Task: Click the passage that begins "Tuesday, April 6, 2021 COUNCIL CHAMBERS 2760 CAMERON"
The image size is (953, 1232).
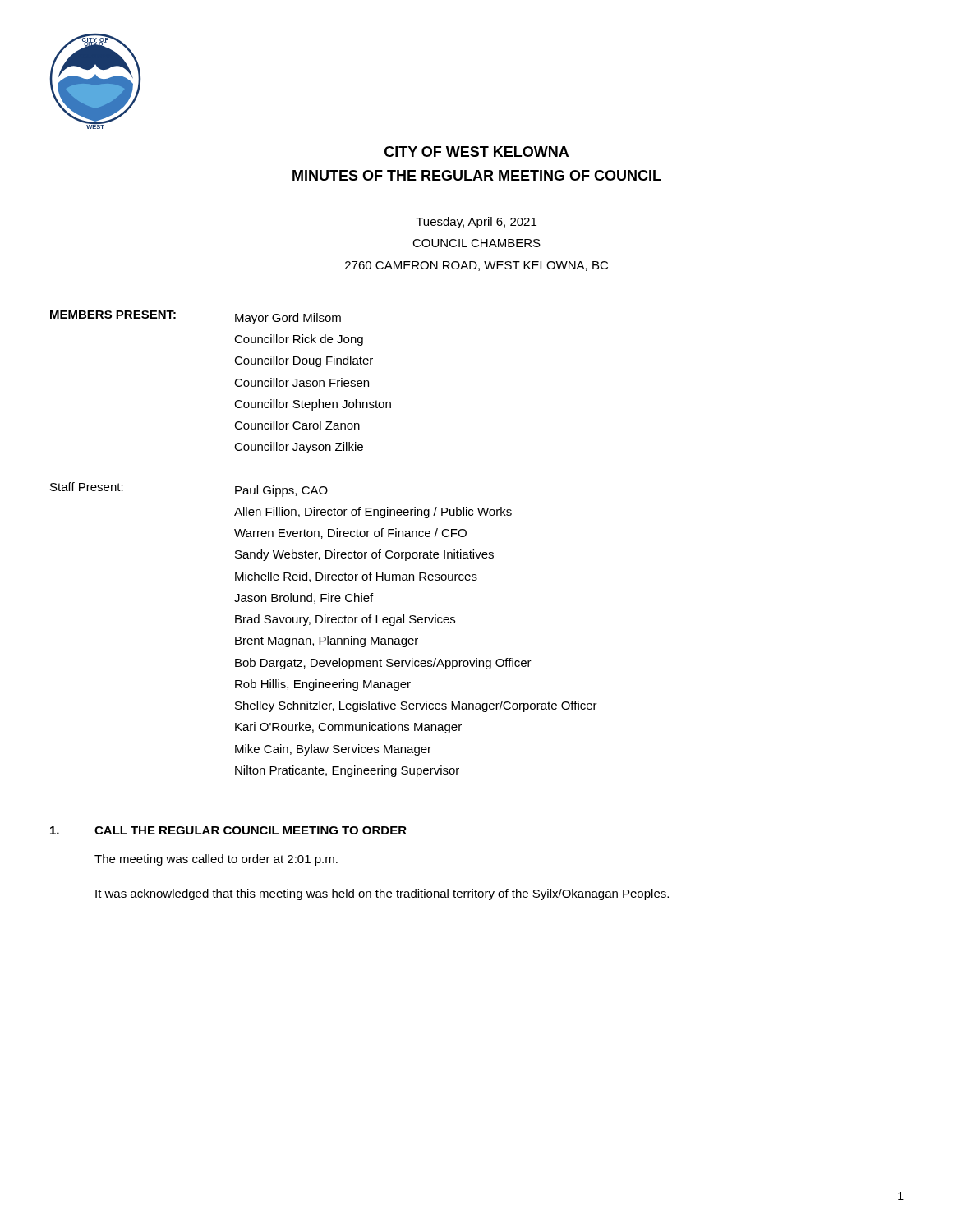Action: pos(476,243)
